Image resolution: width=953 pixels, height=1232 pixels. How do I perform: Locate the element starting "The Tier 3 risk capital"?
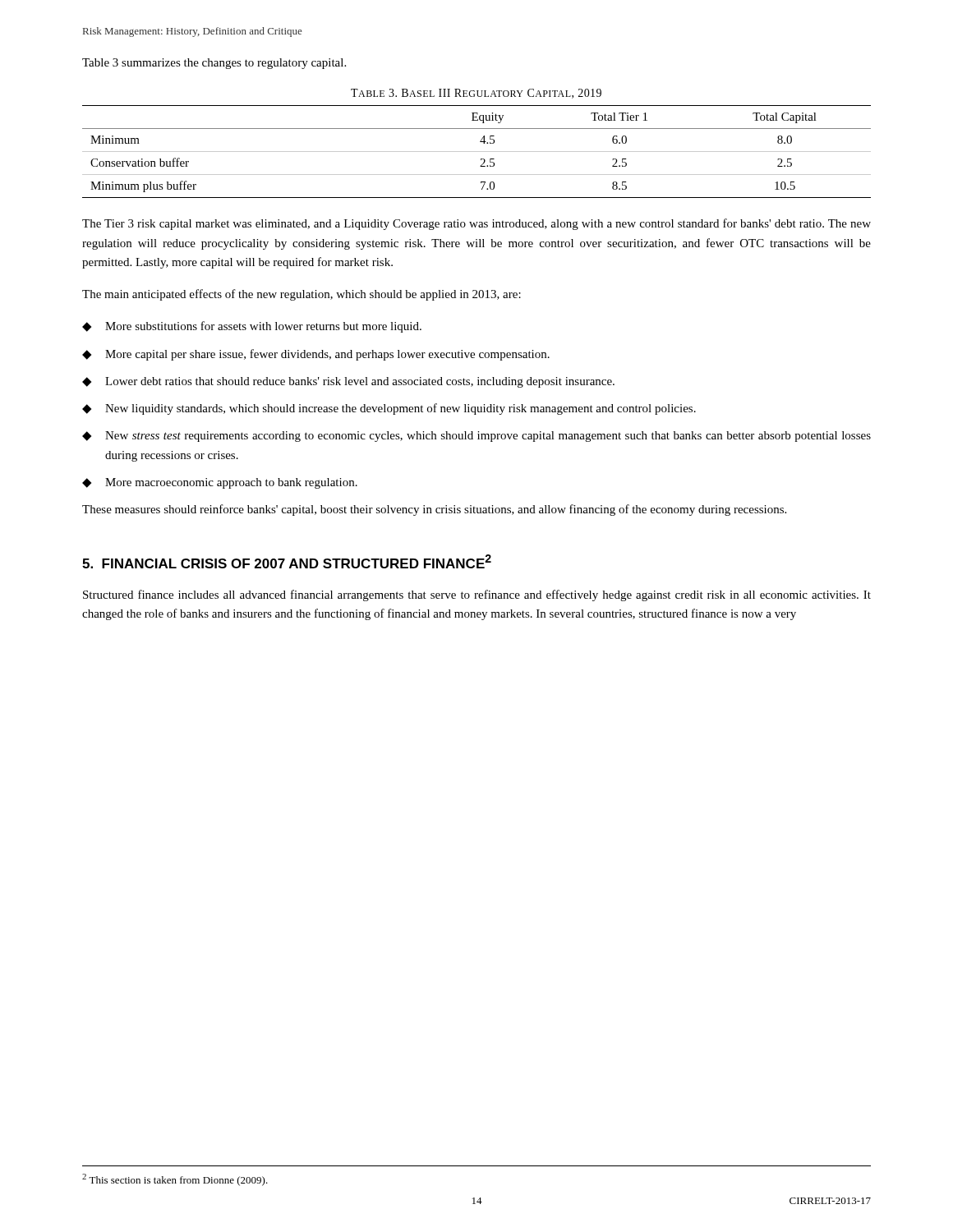coord(476,243)
